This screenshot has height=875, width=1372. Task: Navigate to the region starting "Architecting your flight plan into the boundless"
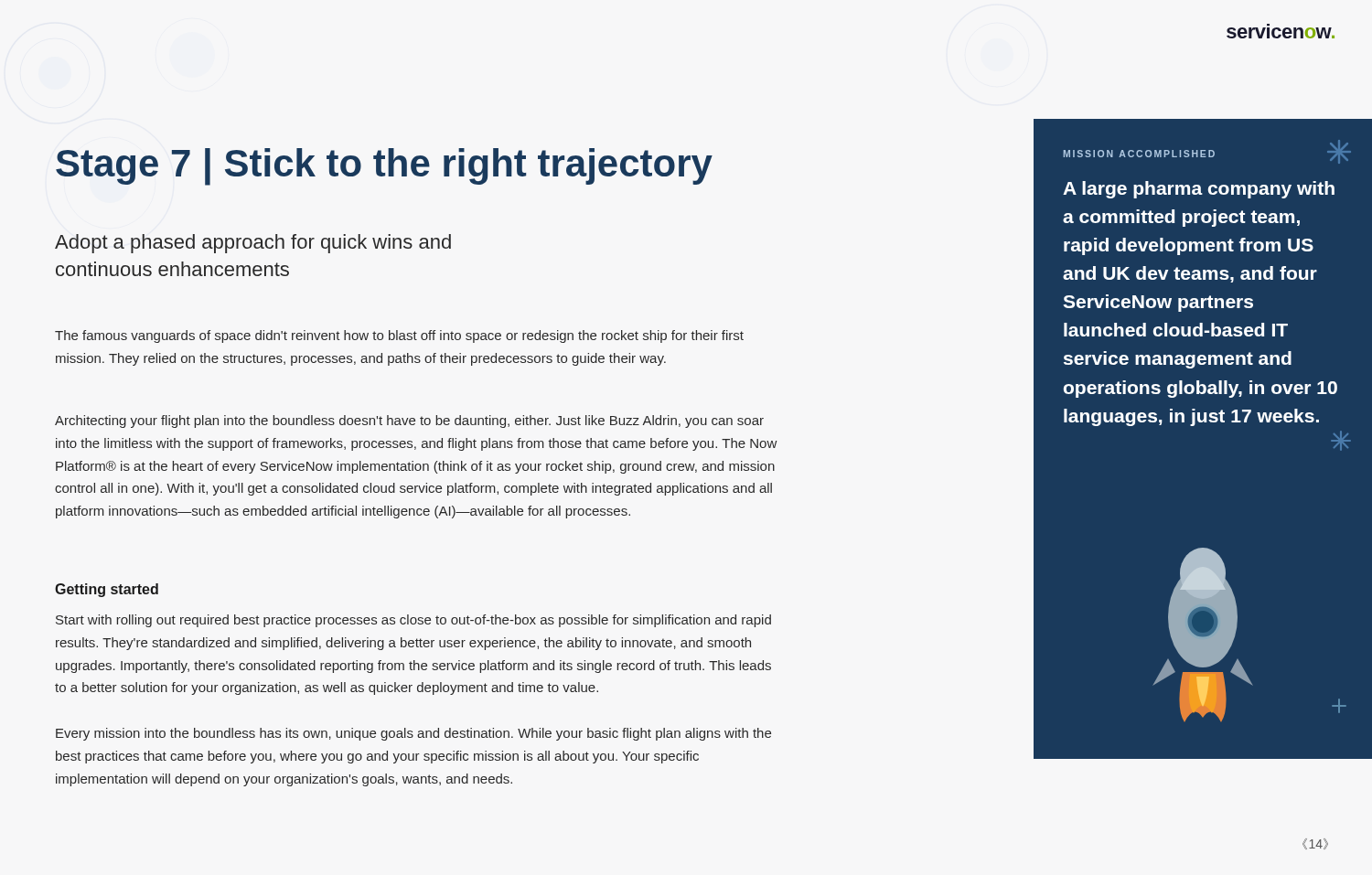click(x=416, y=466)
